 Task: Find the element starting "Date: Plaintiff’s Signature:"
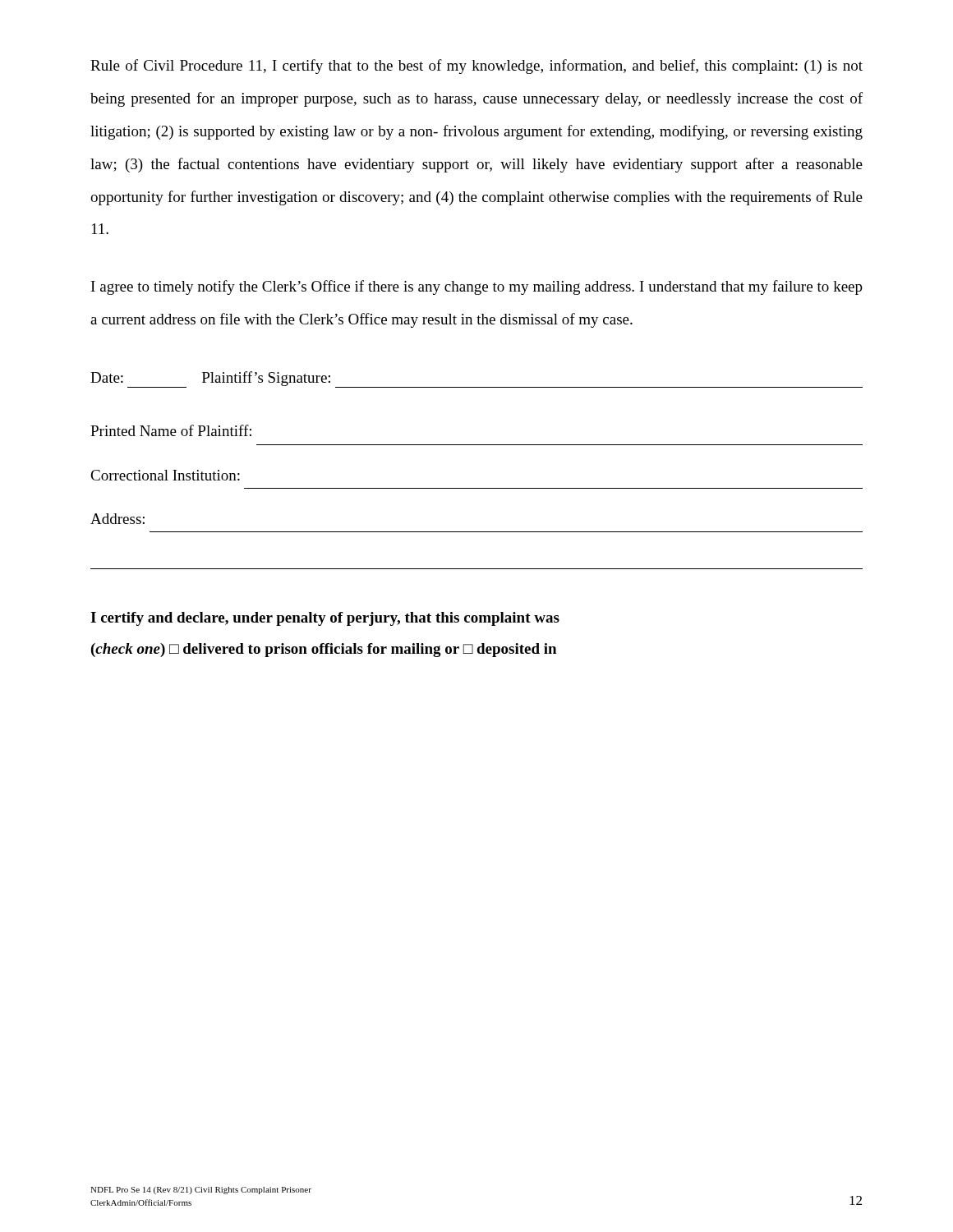[x=476, y=378]
